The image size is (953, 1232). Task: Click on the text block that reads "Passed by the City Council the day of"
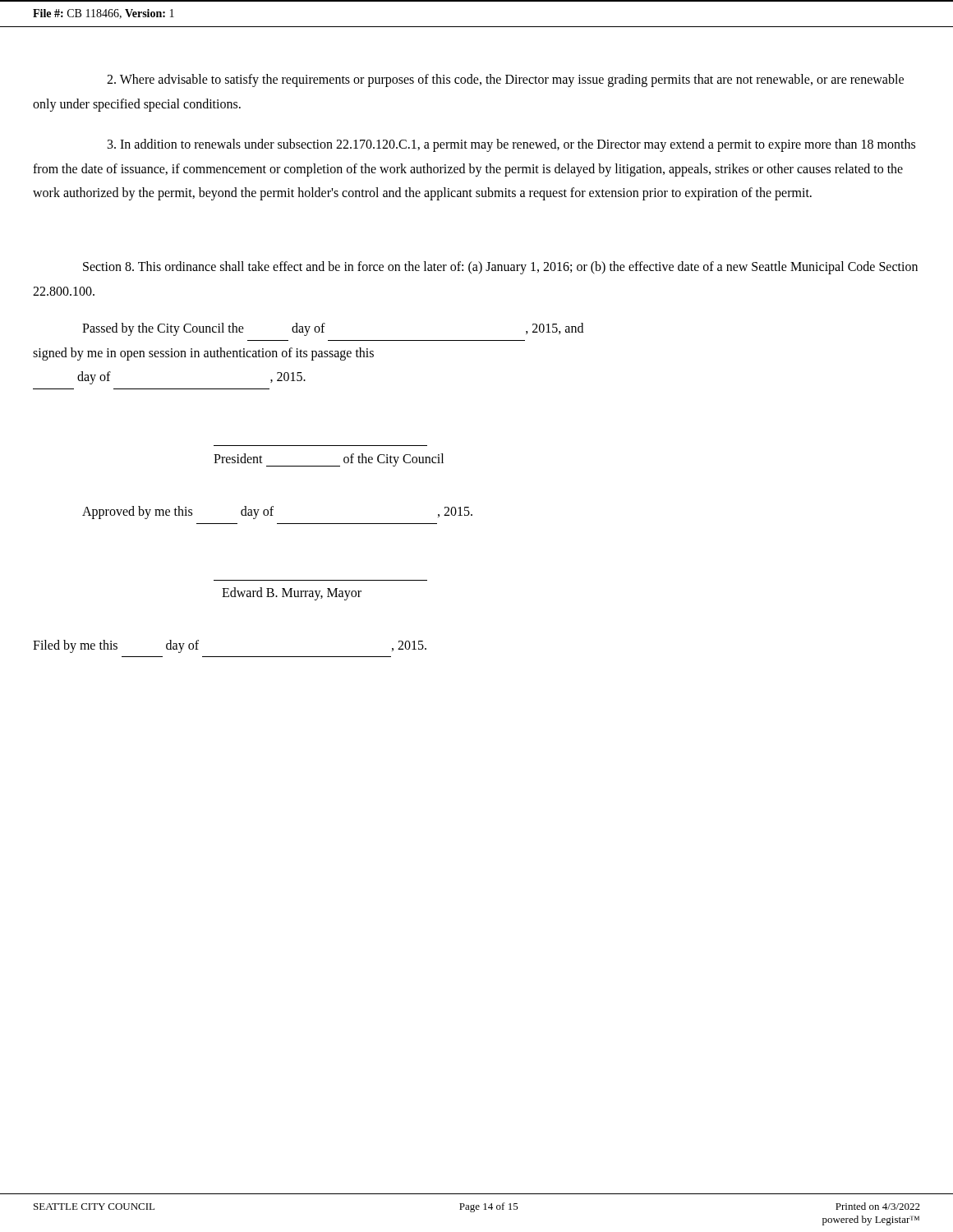coord(333,331)
